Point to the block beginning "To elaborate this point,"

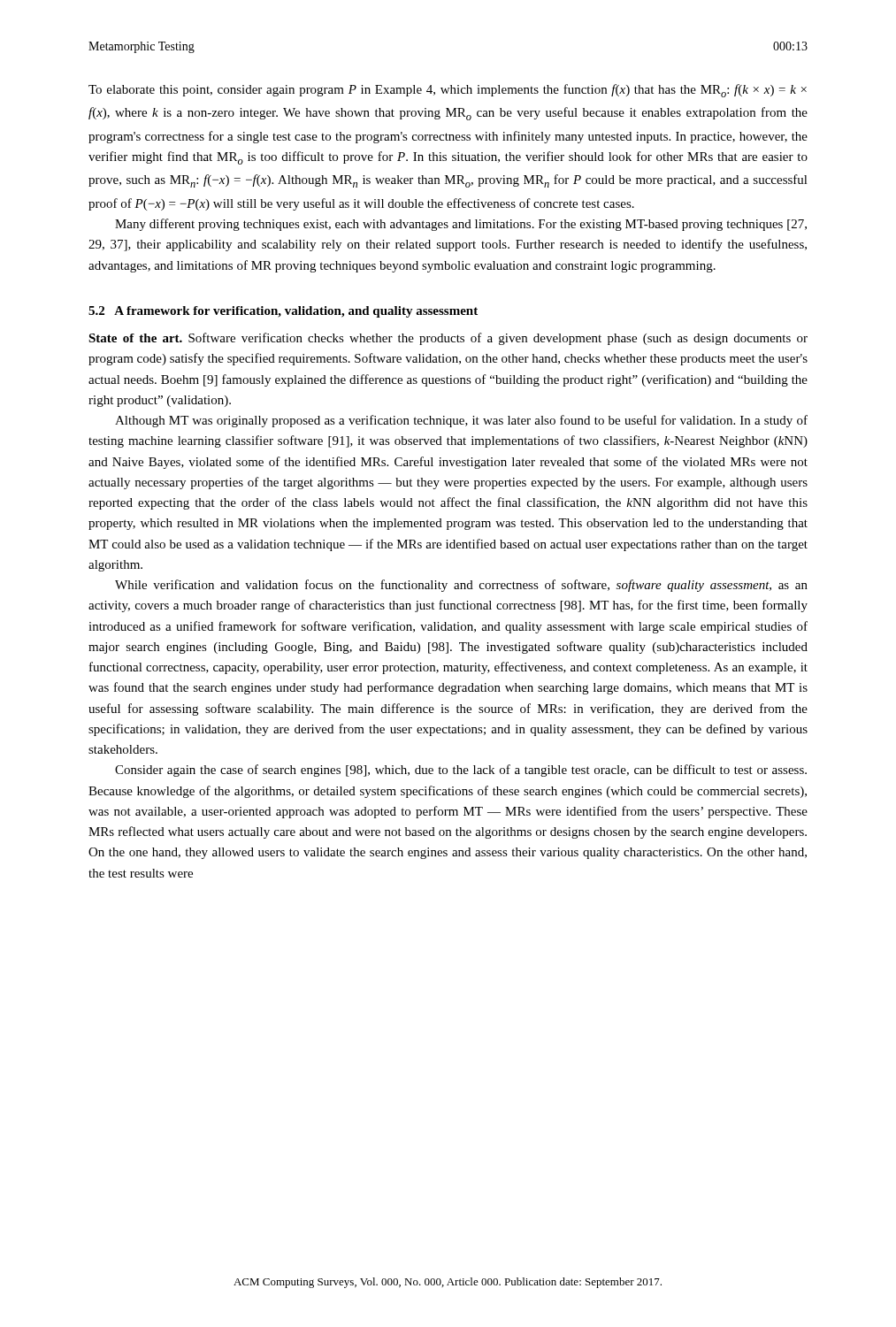click(x=448, y=147)
